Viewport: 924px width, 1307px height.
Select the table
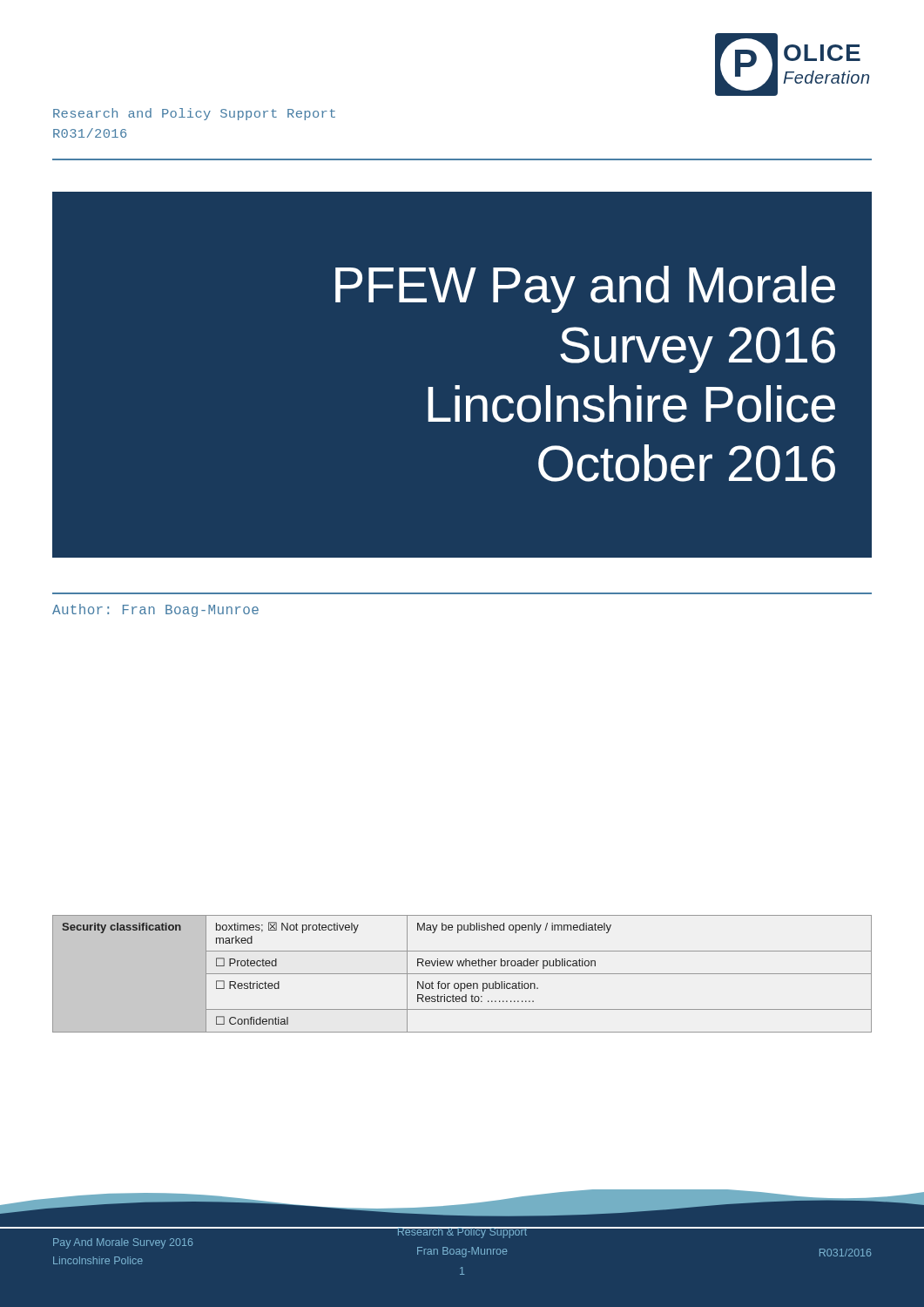click(462, 974)
